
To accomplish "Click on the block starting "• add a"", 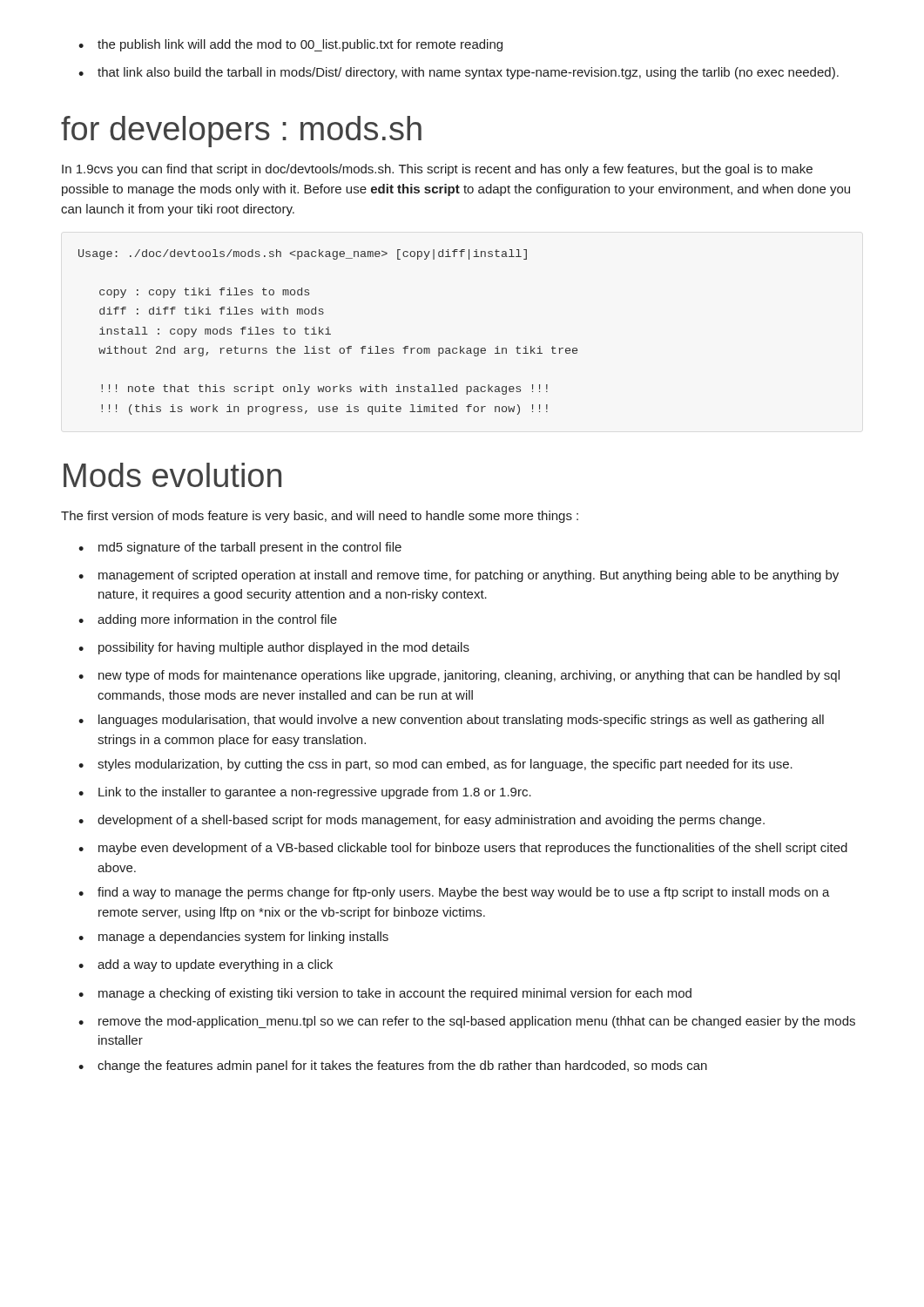I will coord(206,965).
